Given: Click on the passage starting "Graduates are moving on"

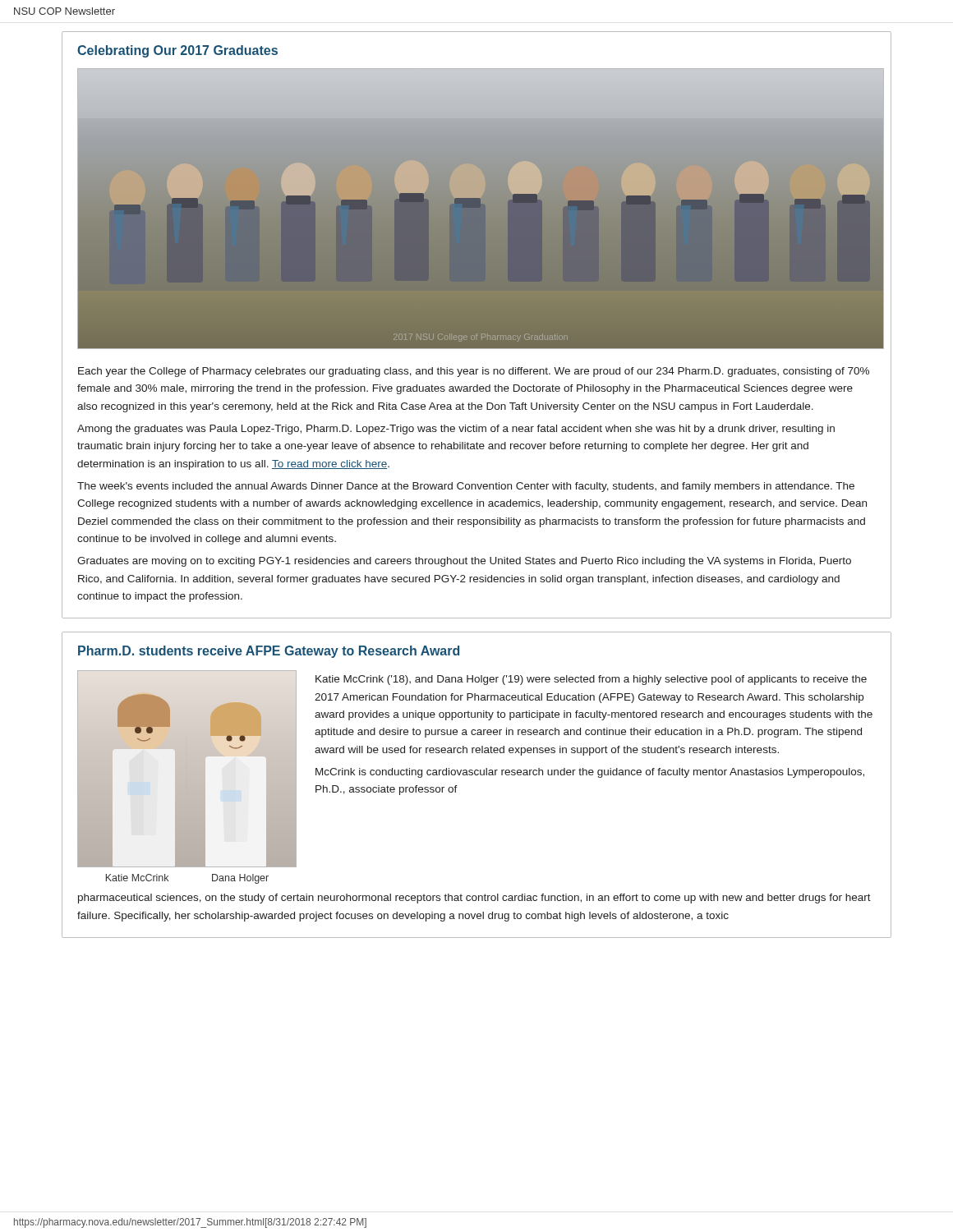Looking at the screenshot, I should [x=464, y=578].
